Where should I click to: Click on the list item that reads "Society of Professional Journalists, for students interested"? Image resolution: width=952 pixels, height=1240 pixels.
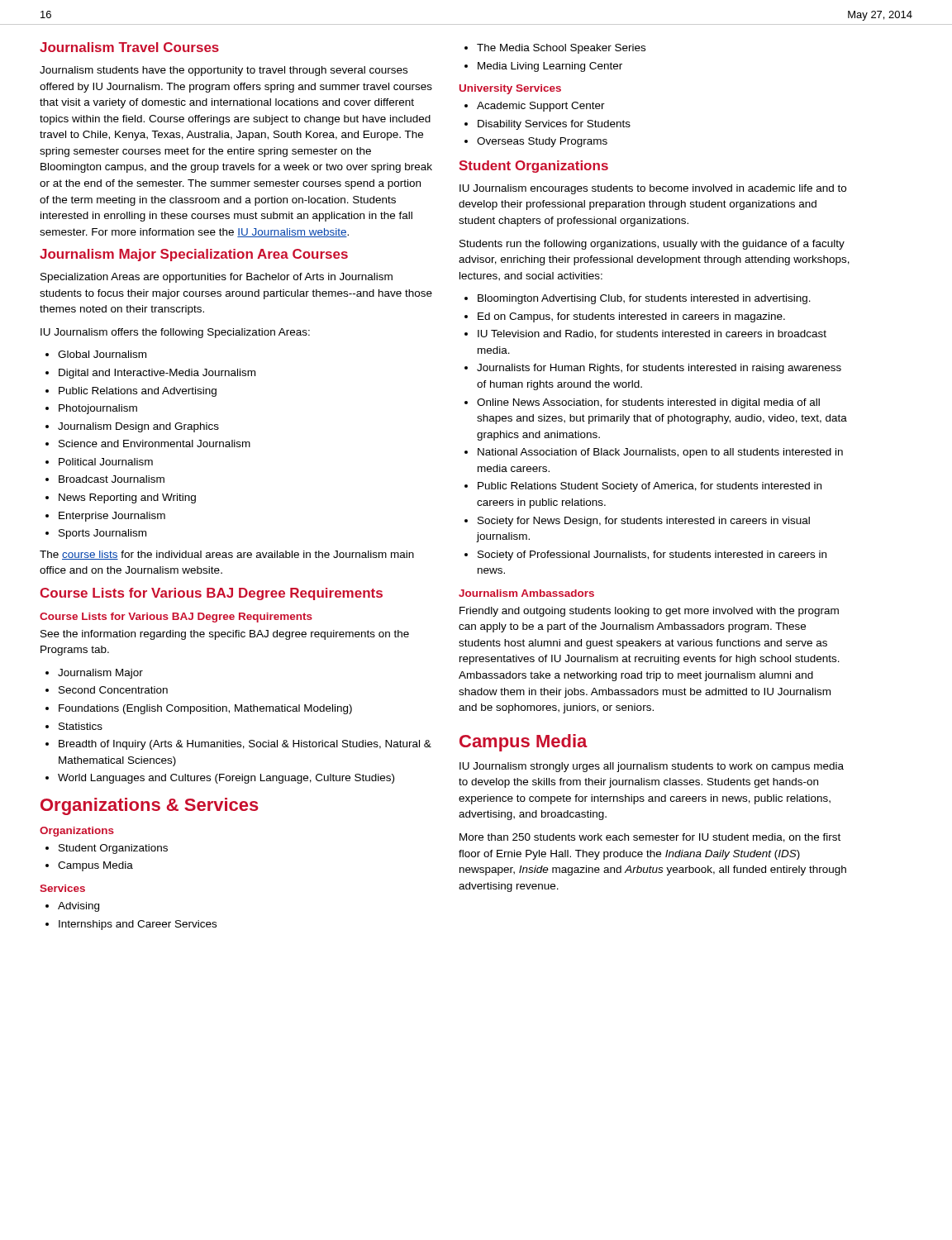[x=655, y=562]
